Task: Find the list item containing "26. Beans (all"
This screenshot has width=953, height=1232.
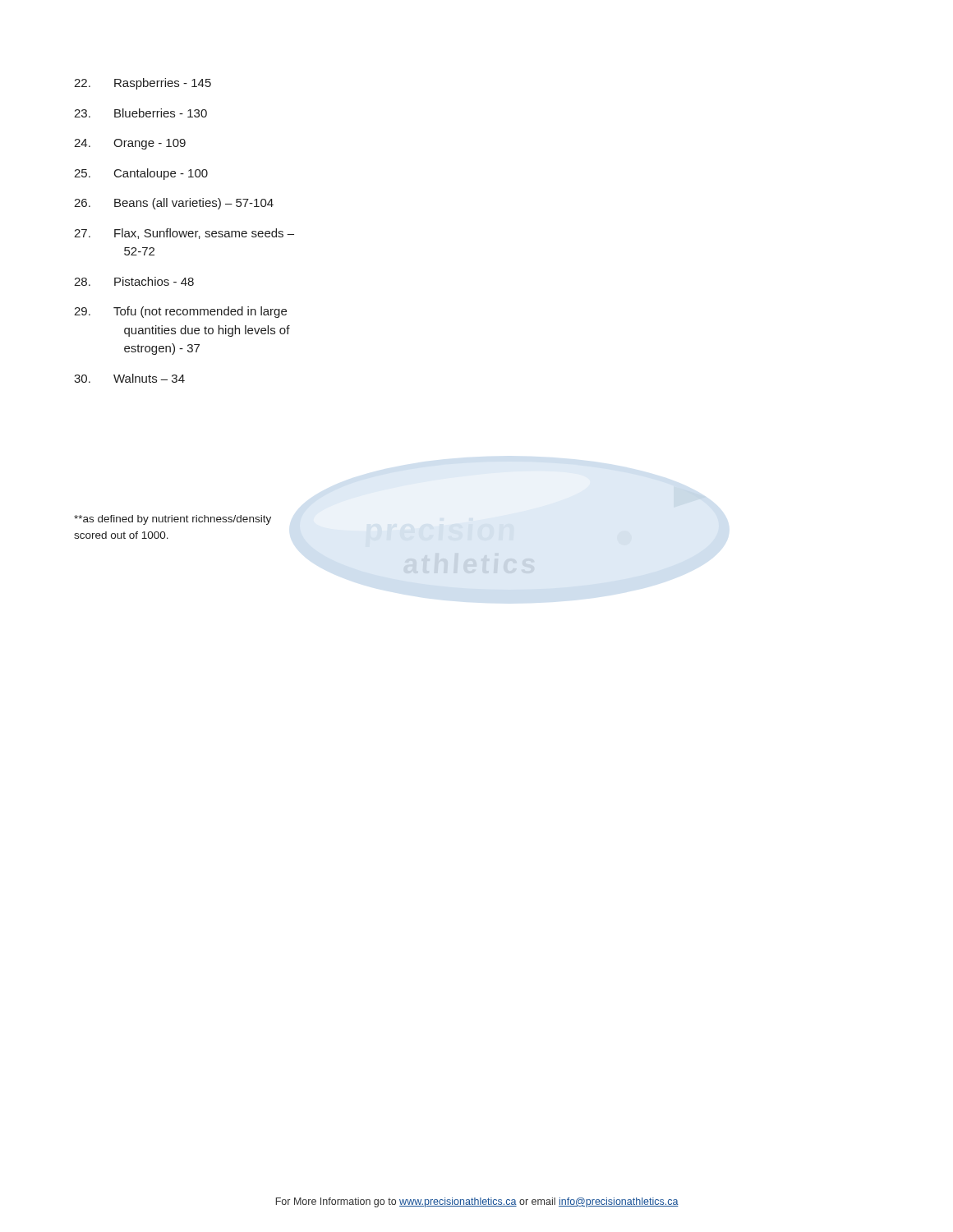Action: click(174, 203)
